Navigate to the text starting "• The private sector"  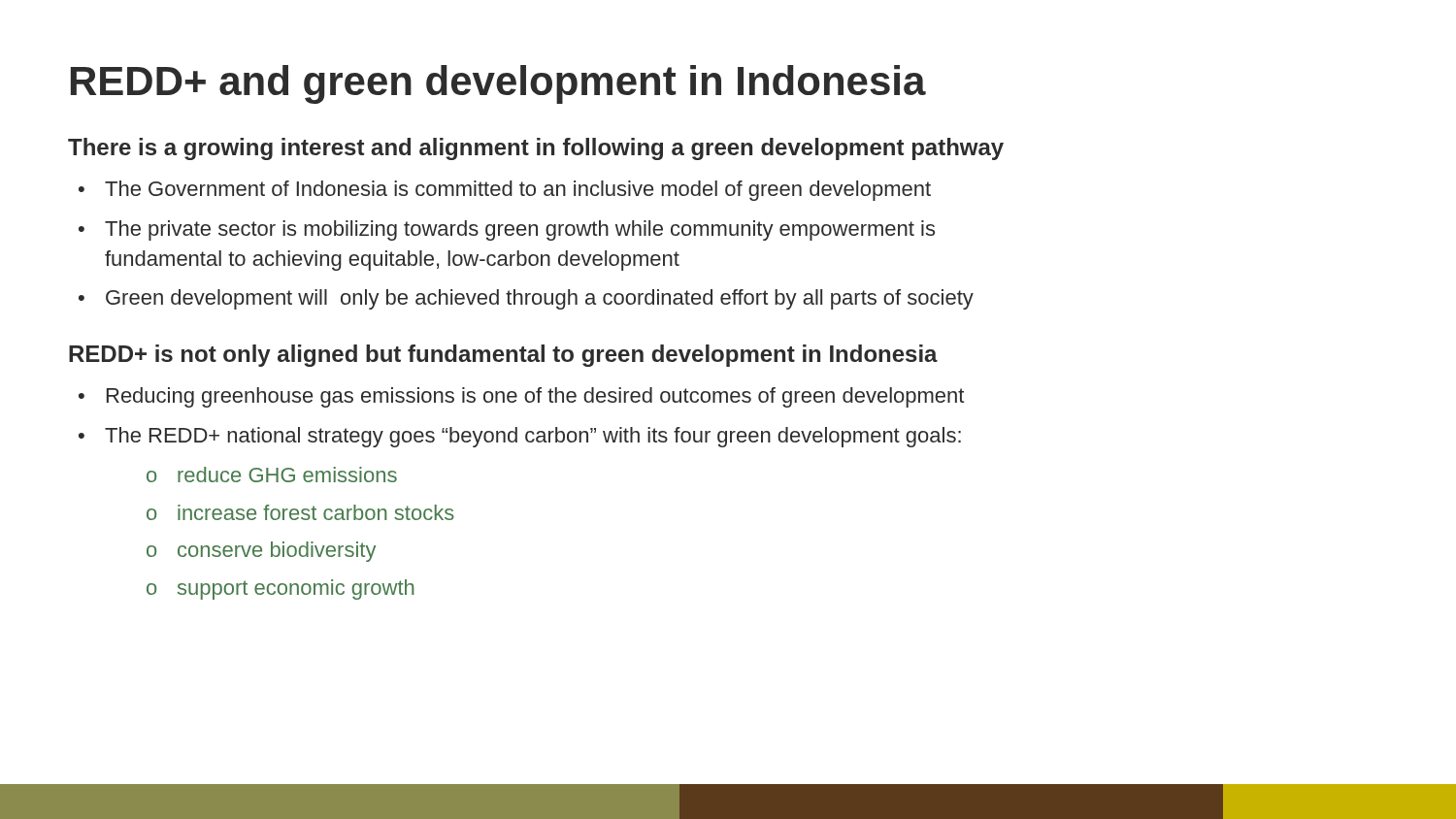pyautogui.click(x=507, y=244)
